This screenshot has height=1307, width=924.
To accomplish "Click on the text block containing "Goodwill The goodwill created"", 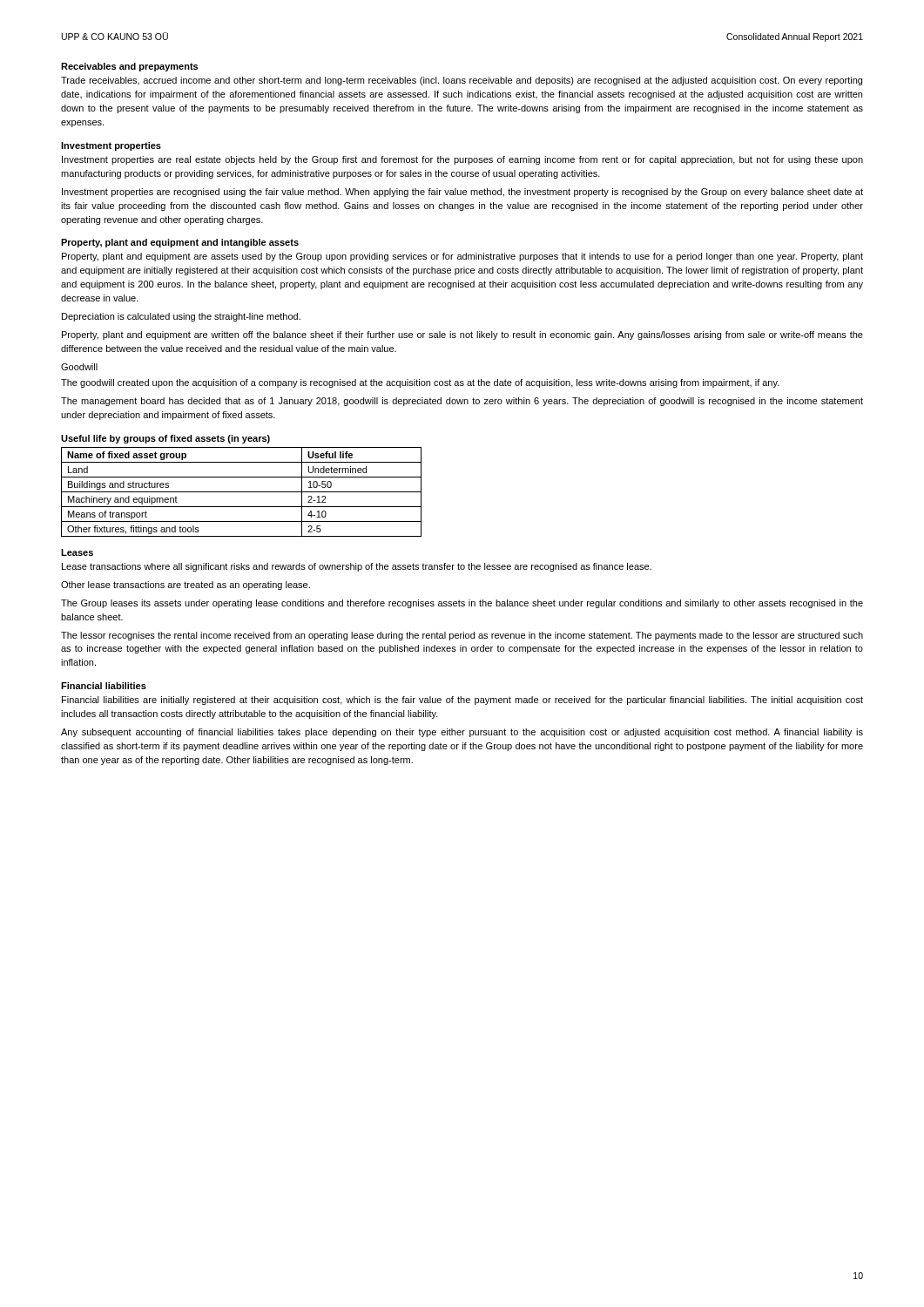I will 462,392.
